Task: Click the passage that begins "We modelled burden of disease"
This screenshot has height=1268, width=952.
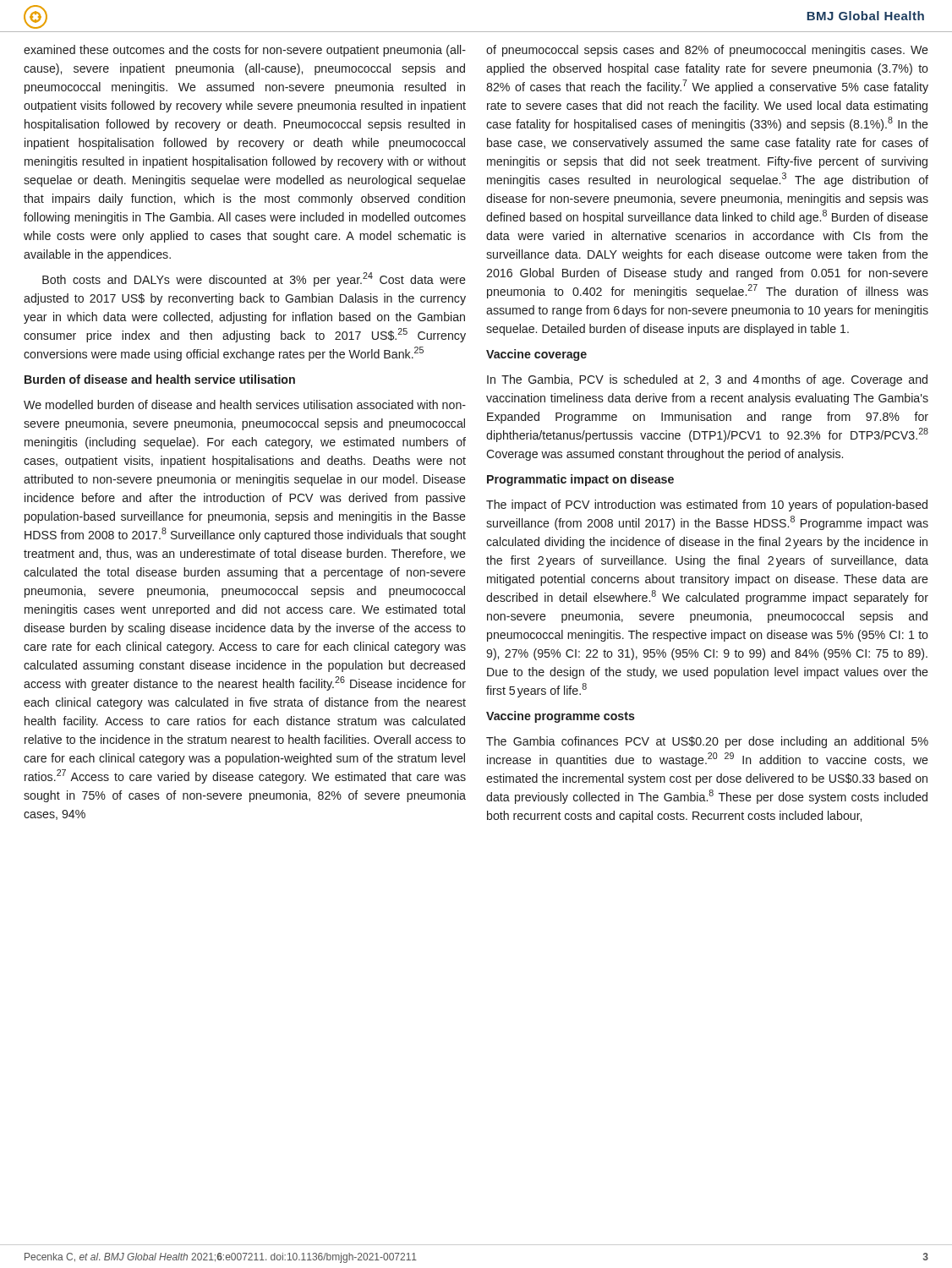Action: (x=245, y=609)
